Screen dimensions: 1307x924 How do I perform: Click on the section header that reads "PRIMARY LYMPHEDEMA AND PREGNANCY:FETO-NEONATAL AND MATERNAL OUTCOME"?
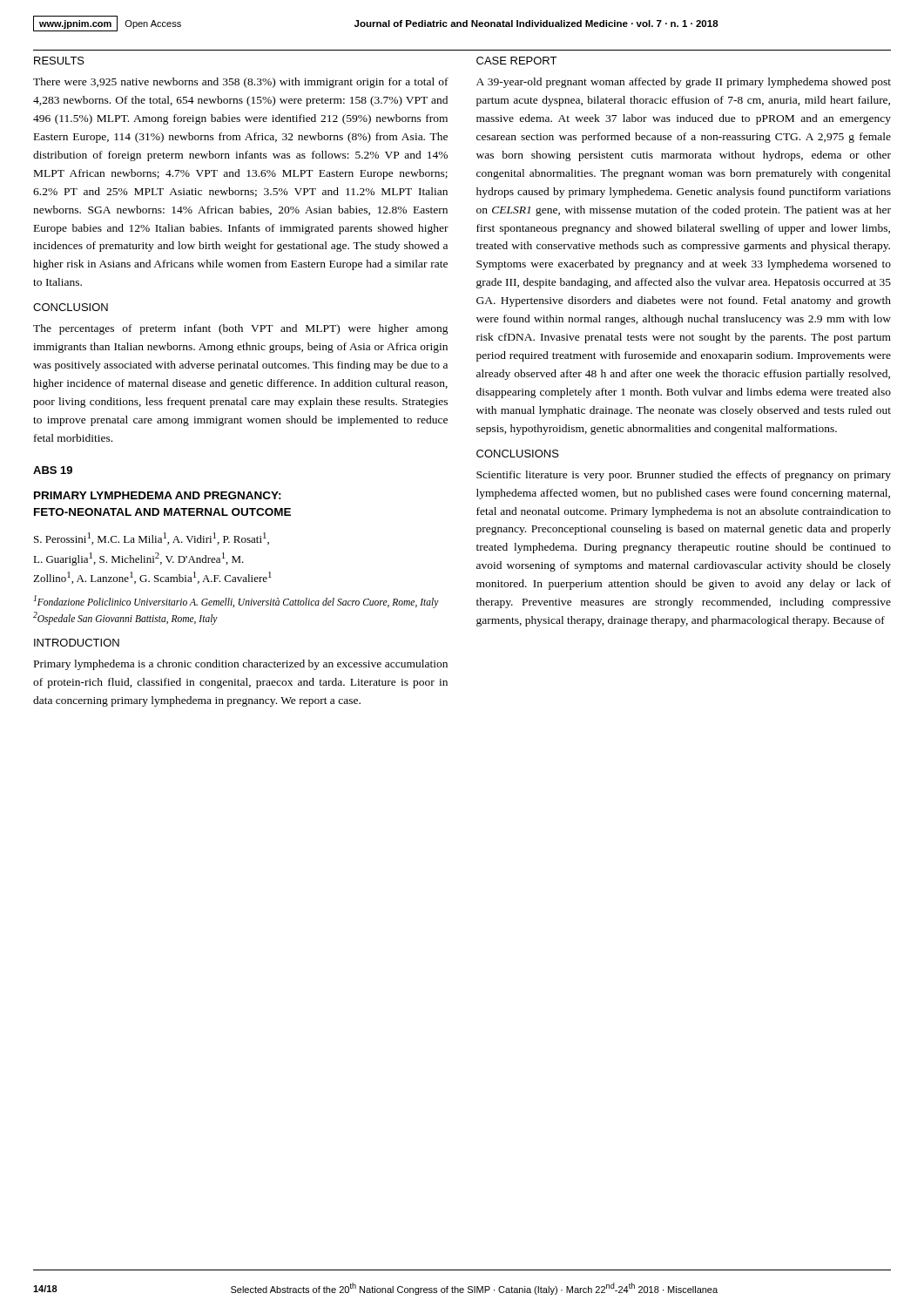click(x=241, y=504)
